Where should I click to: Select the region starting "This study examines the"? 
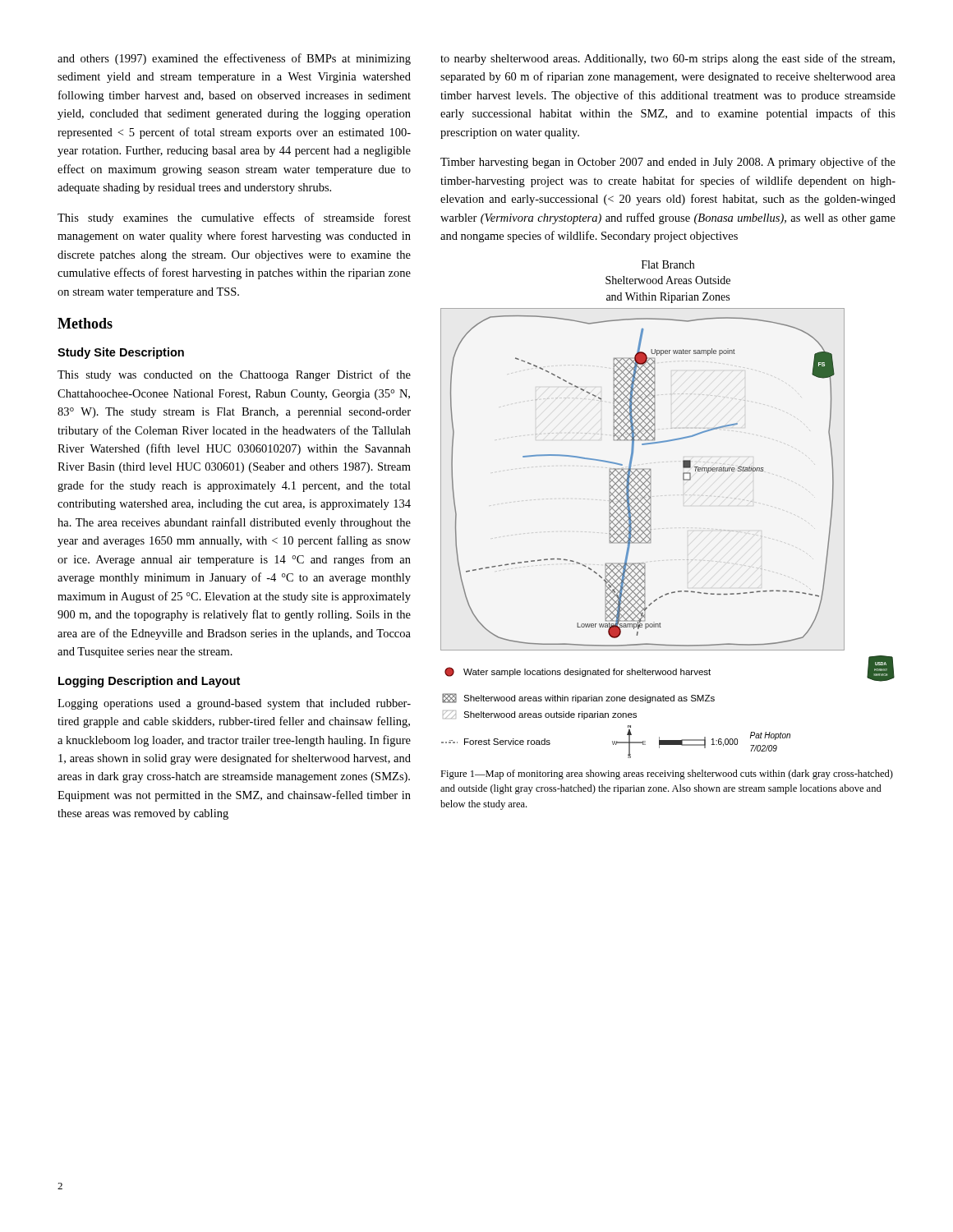click(234, 255)
